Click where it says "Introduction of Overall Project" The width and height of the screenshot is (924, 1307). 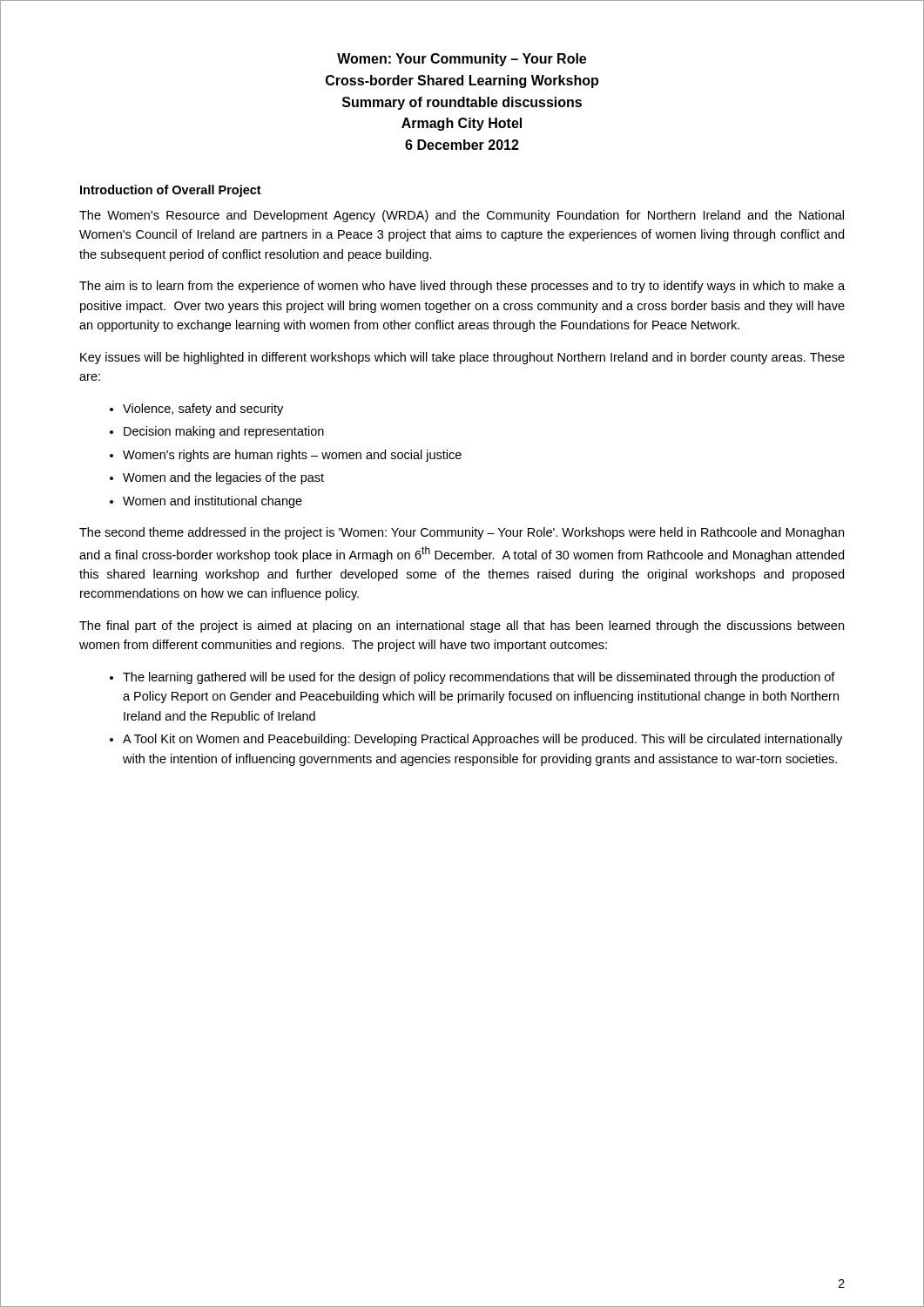170,190
